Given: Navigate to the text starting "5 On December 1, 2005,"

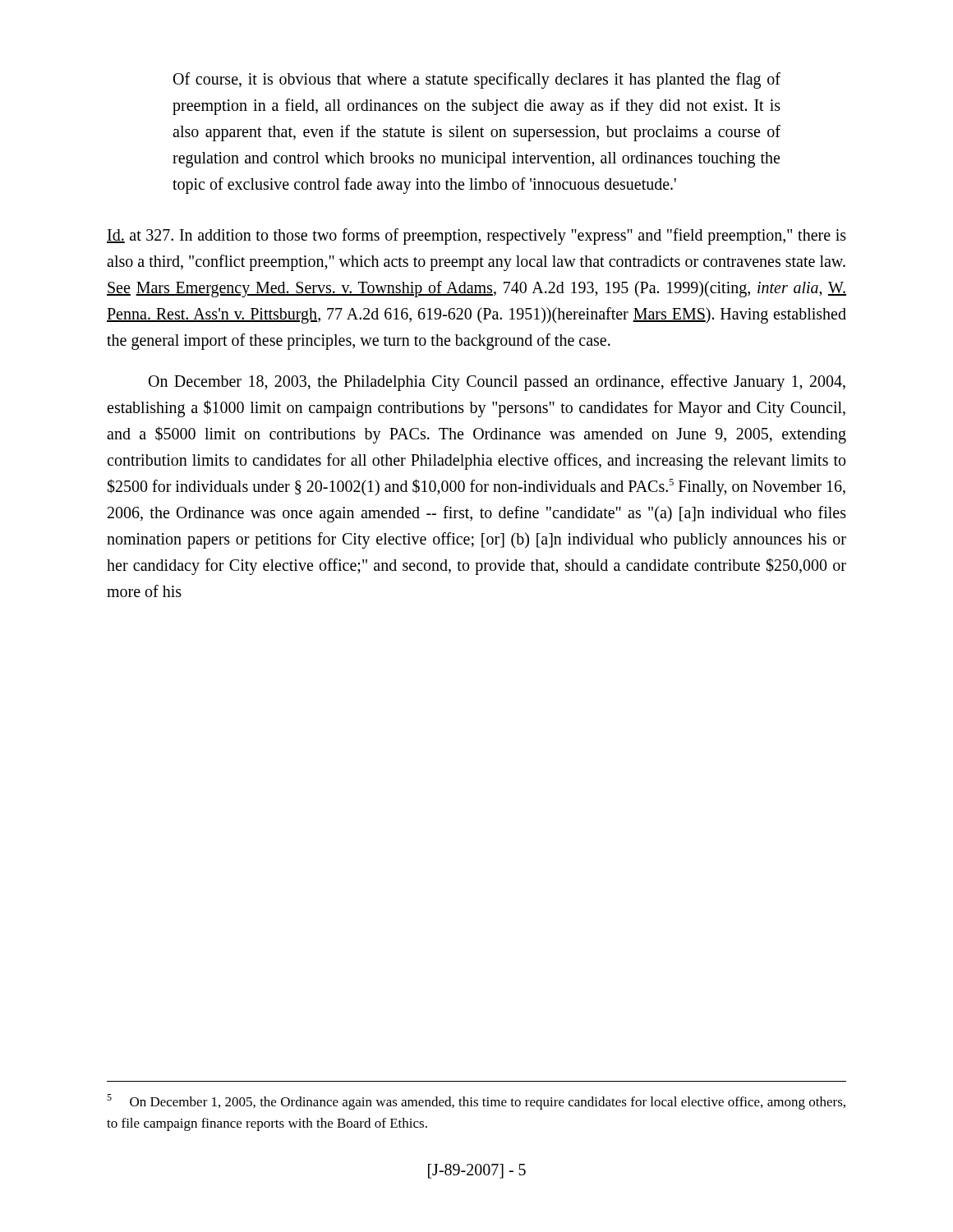Looking at the screenshot, I should 476,1111.
